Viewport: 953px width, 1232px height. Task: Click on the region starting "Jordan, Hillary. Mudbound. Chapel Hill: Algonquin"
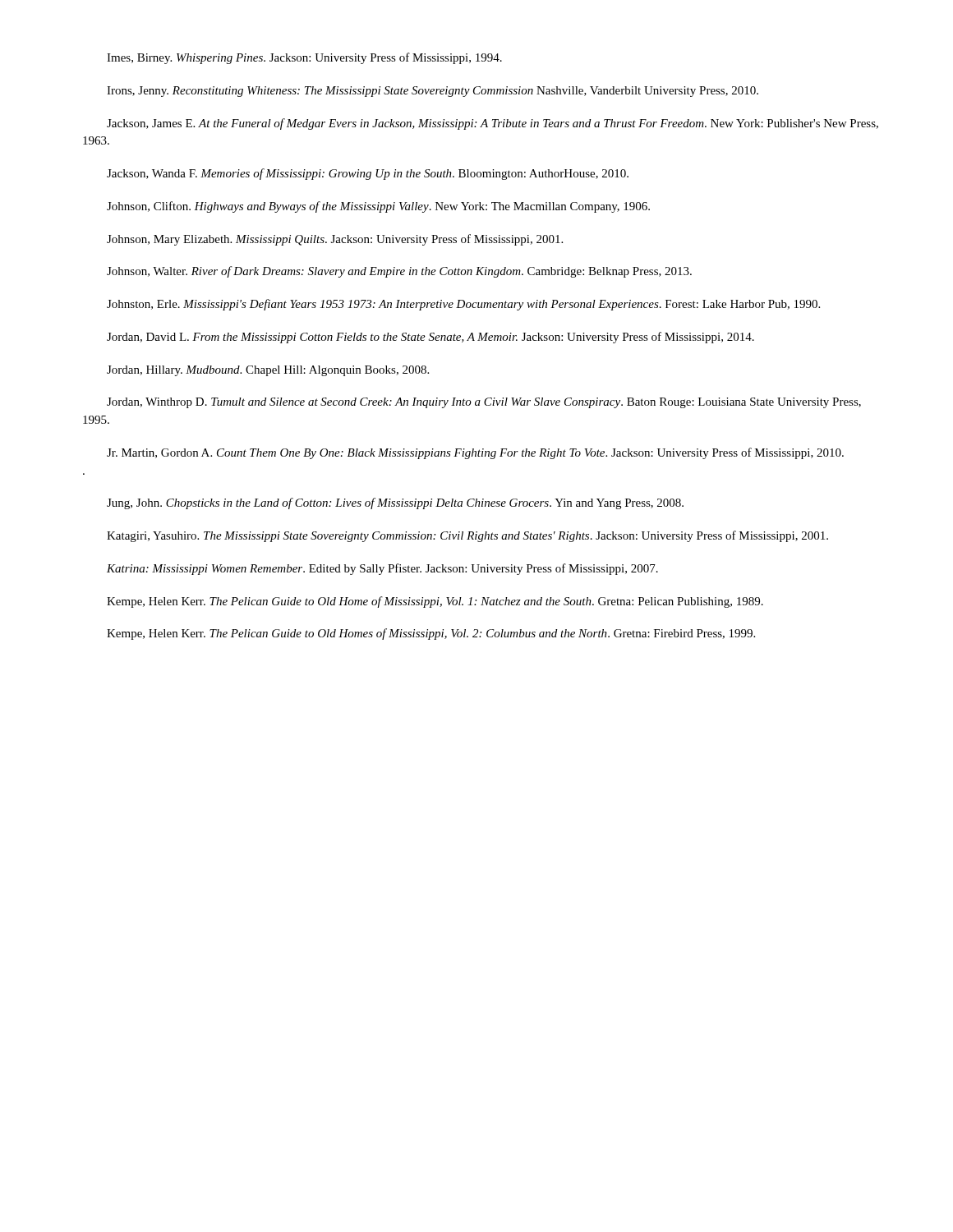(x=268, y=369)
